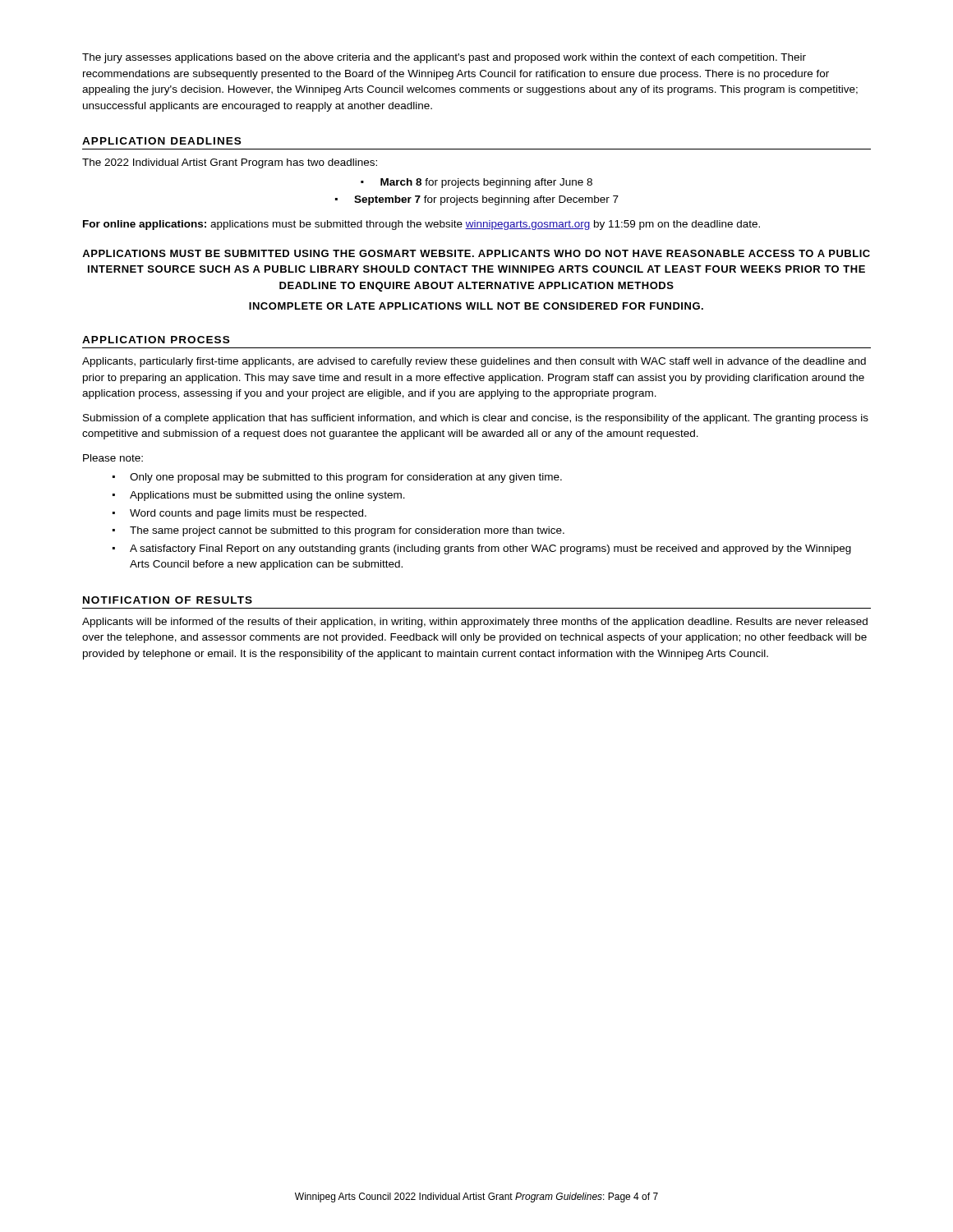Find the block on this page that starts "▪ A satisfactory Final"

pyautogui.click(x=491, y=556)
